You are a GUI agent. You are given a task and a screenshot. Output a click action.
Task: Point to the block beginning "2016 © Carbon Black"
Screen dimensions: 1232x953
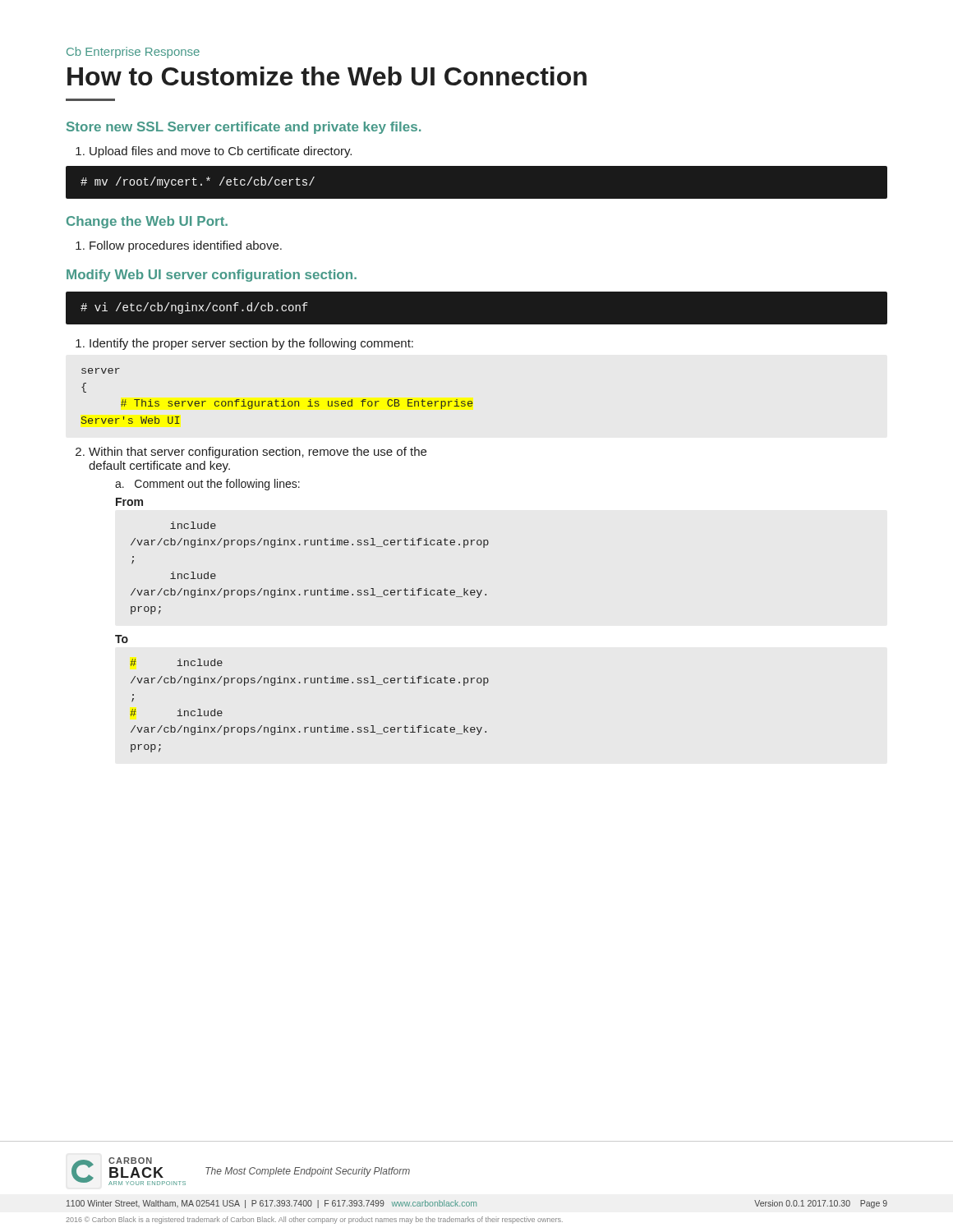314,1220
